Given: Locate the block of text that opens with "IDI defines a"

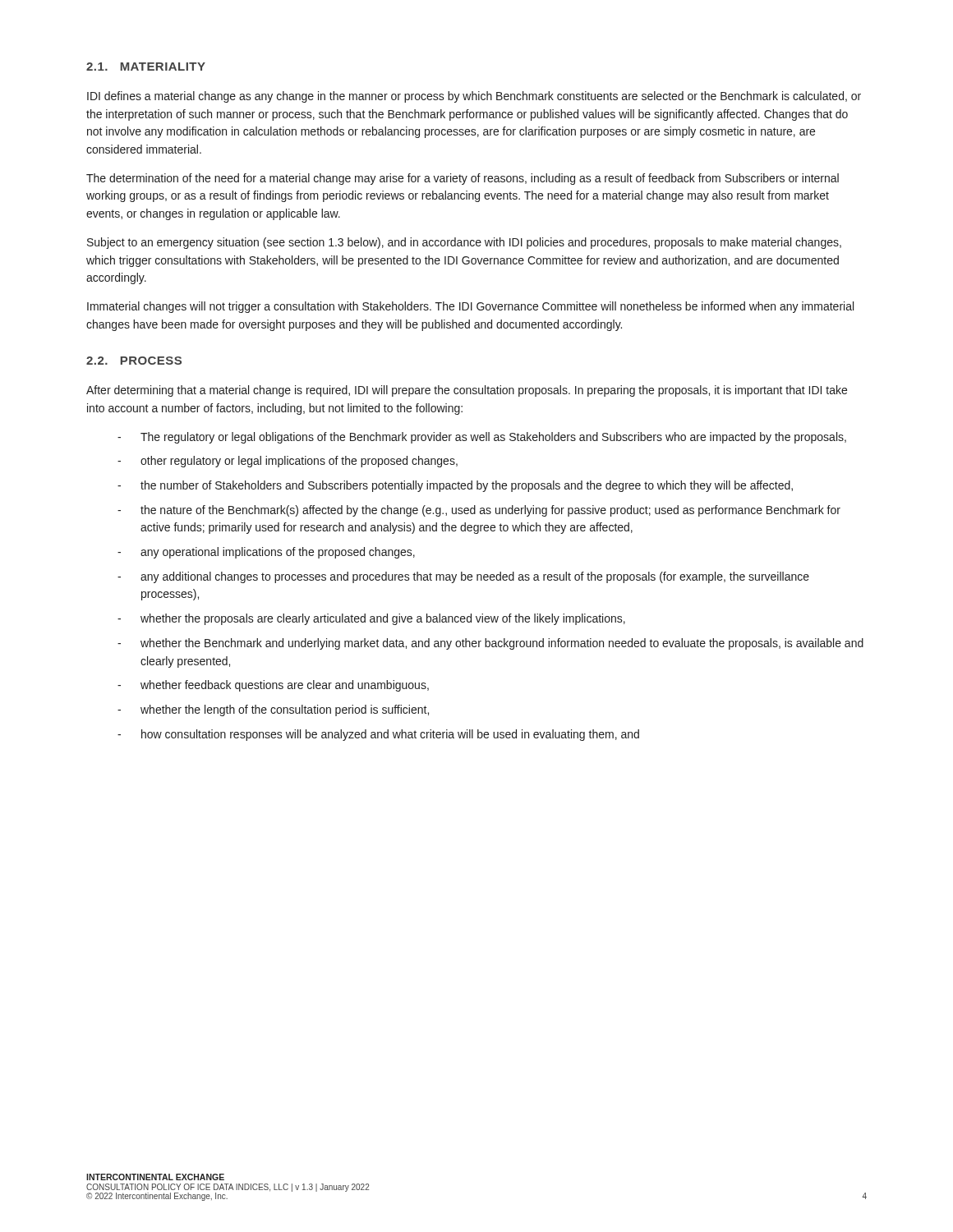Looking at the screenshot, I should pyautogui.click(x=474, y=123).
